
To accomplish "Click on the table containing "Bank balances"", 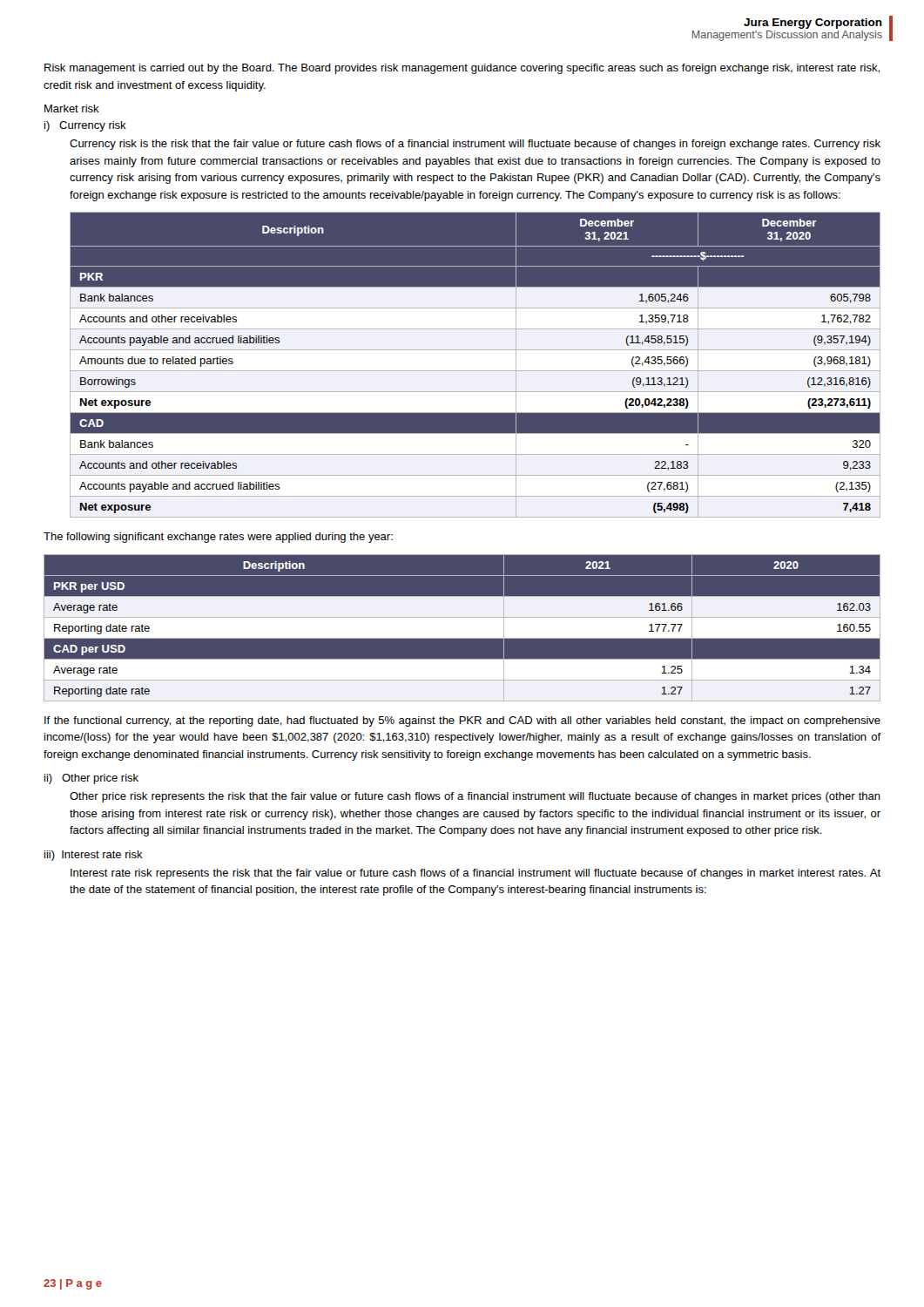I will 475,365.
